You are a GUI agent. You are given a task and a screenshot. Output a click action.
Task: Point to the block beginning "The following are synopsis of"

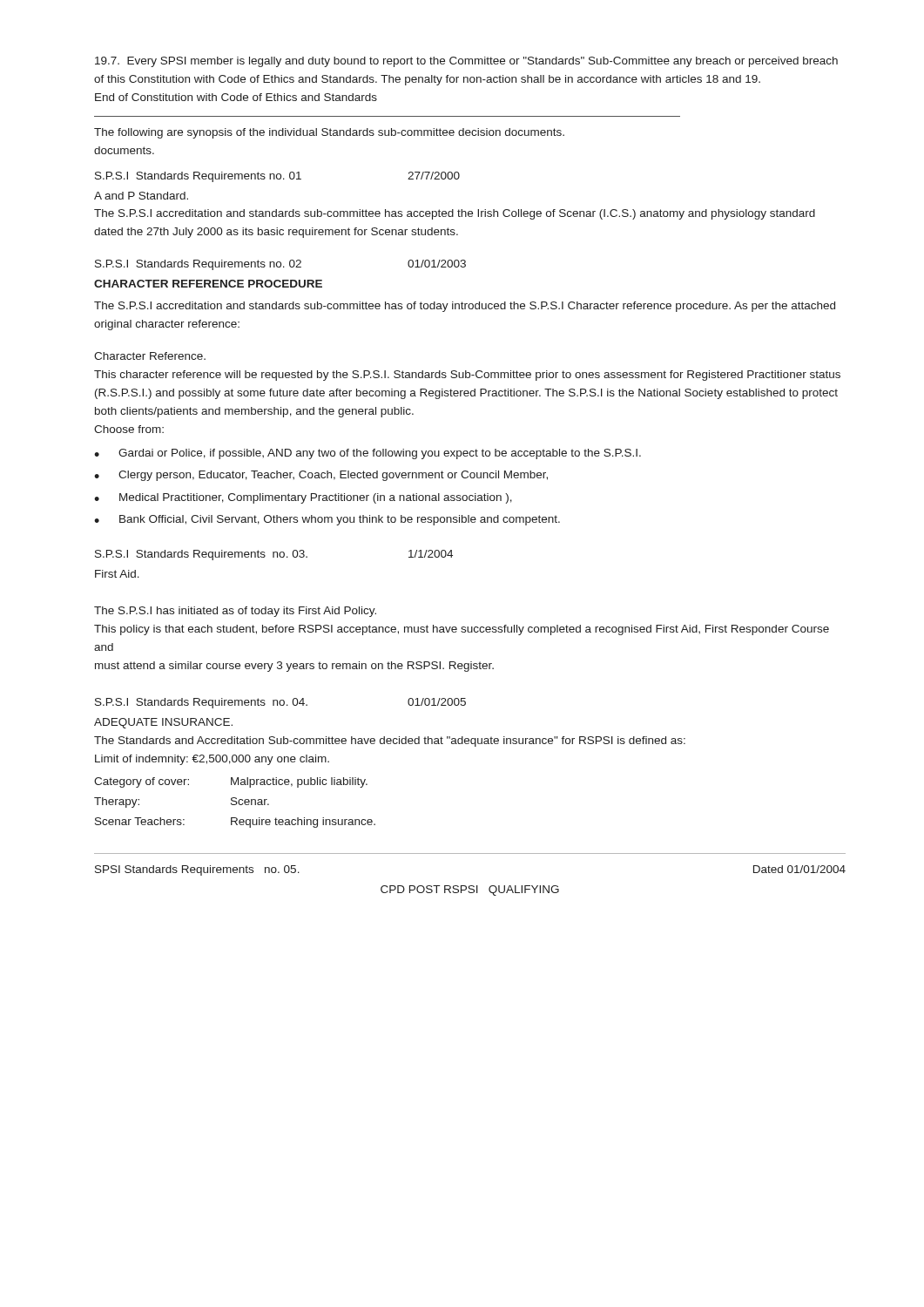[330, 141]
